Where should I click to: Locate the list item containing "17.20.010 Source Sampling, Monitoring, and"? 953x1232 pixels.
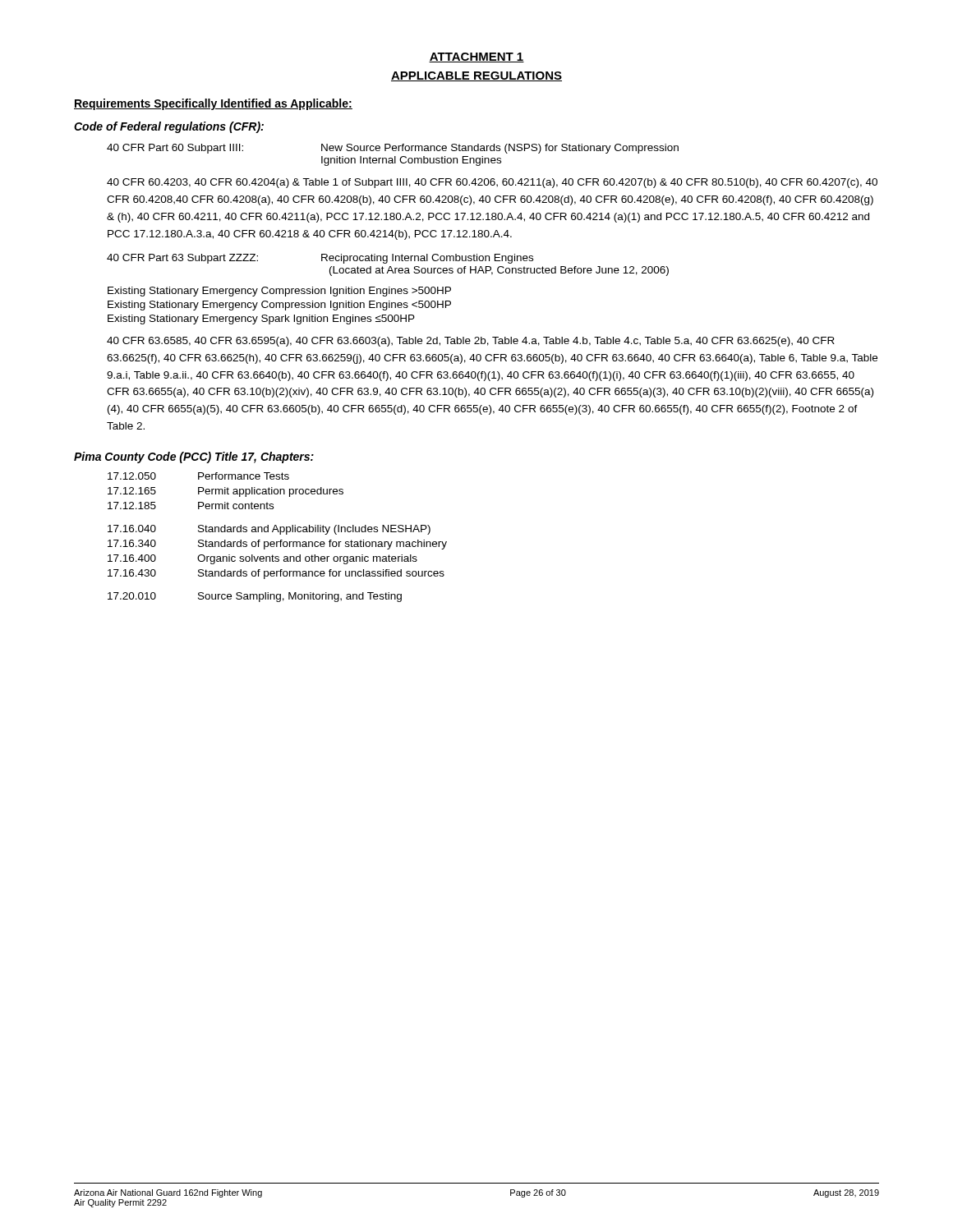point(255,597)
